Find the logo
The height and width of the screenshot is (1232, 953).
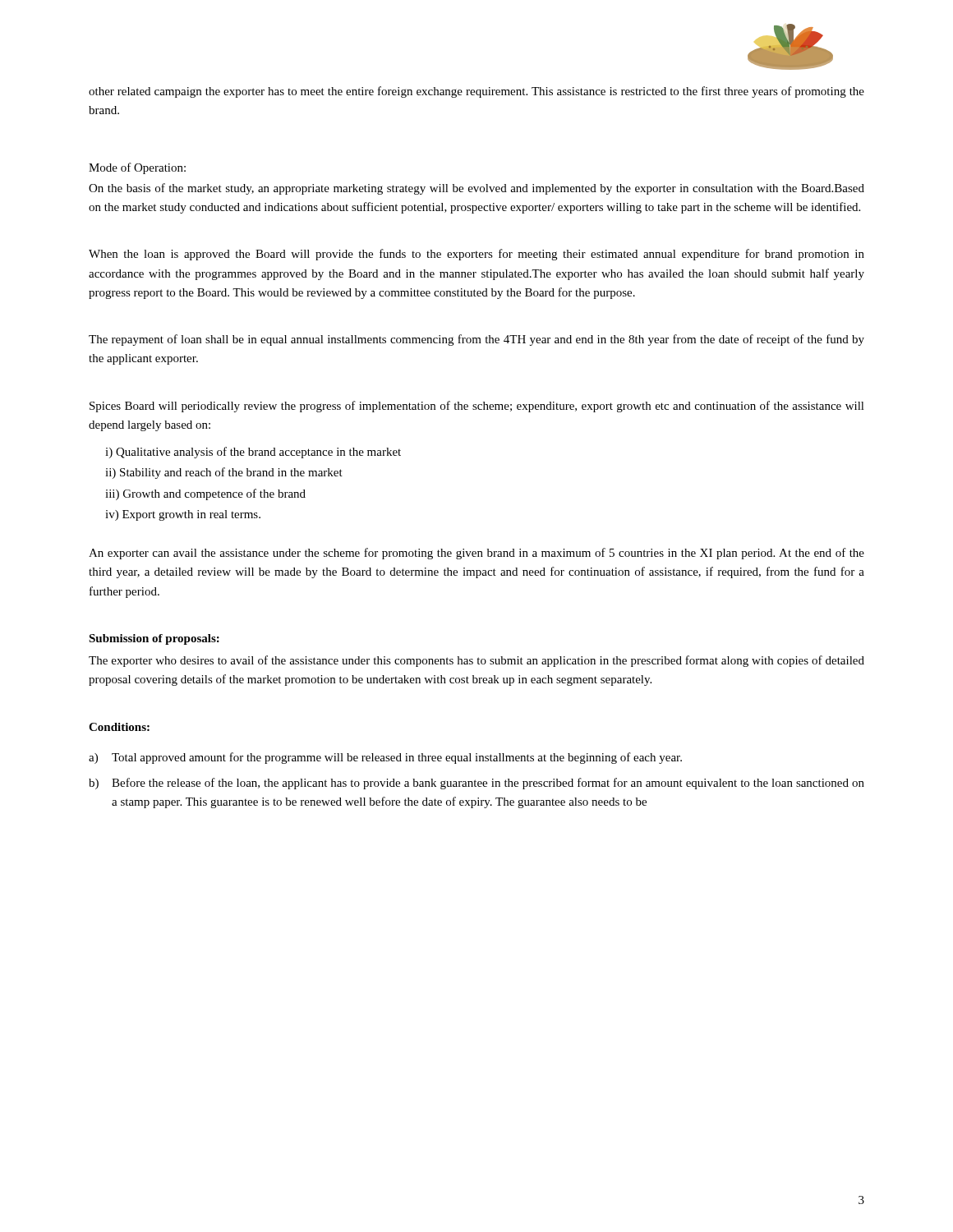point(790,45)
